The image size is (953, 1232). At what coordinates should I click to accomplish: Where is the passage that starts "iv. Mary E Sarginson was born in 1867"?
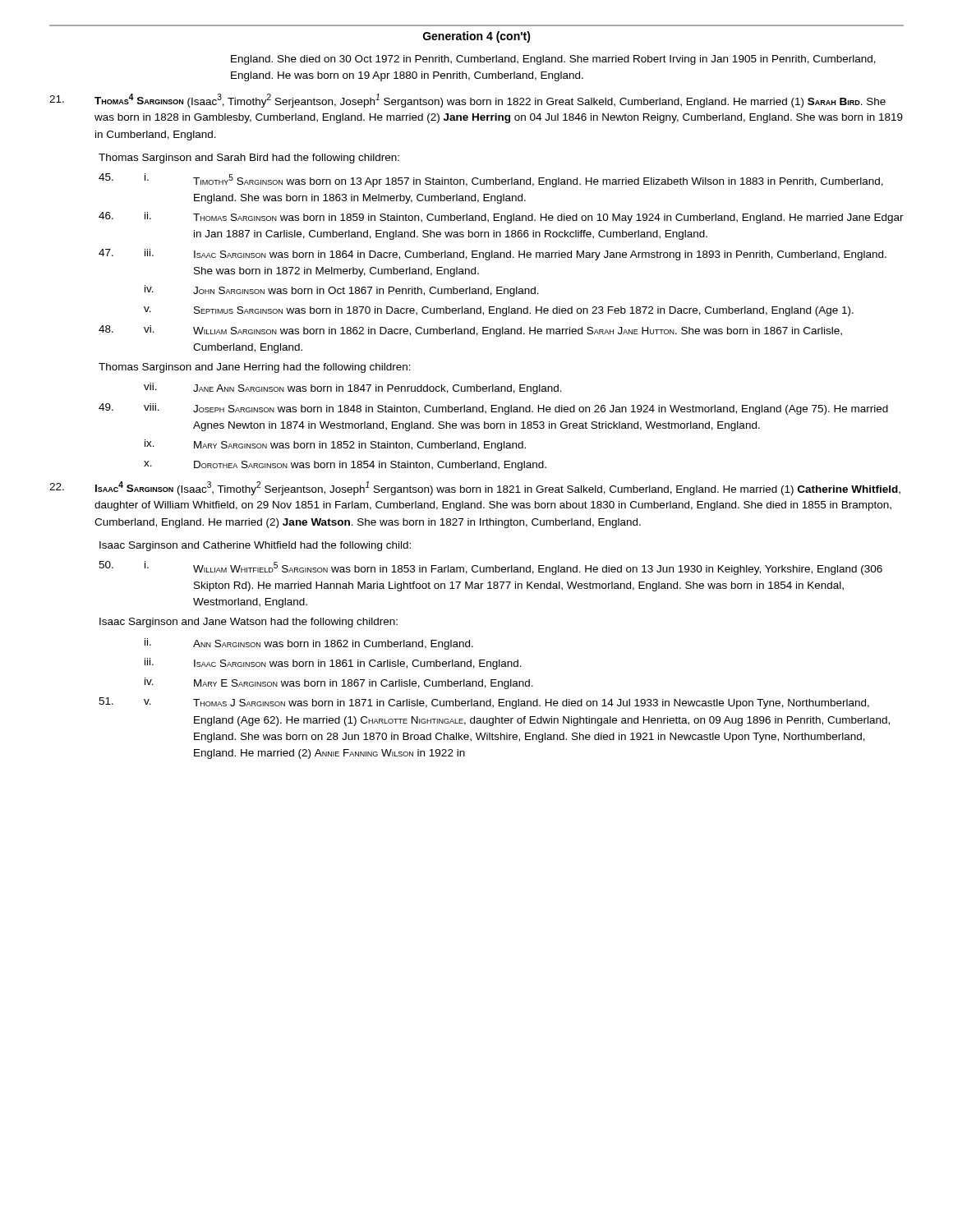tap(501, 683)
